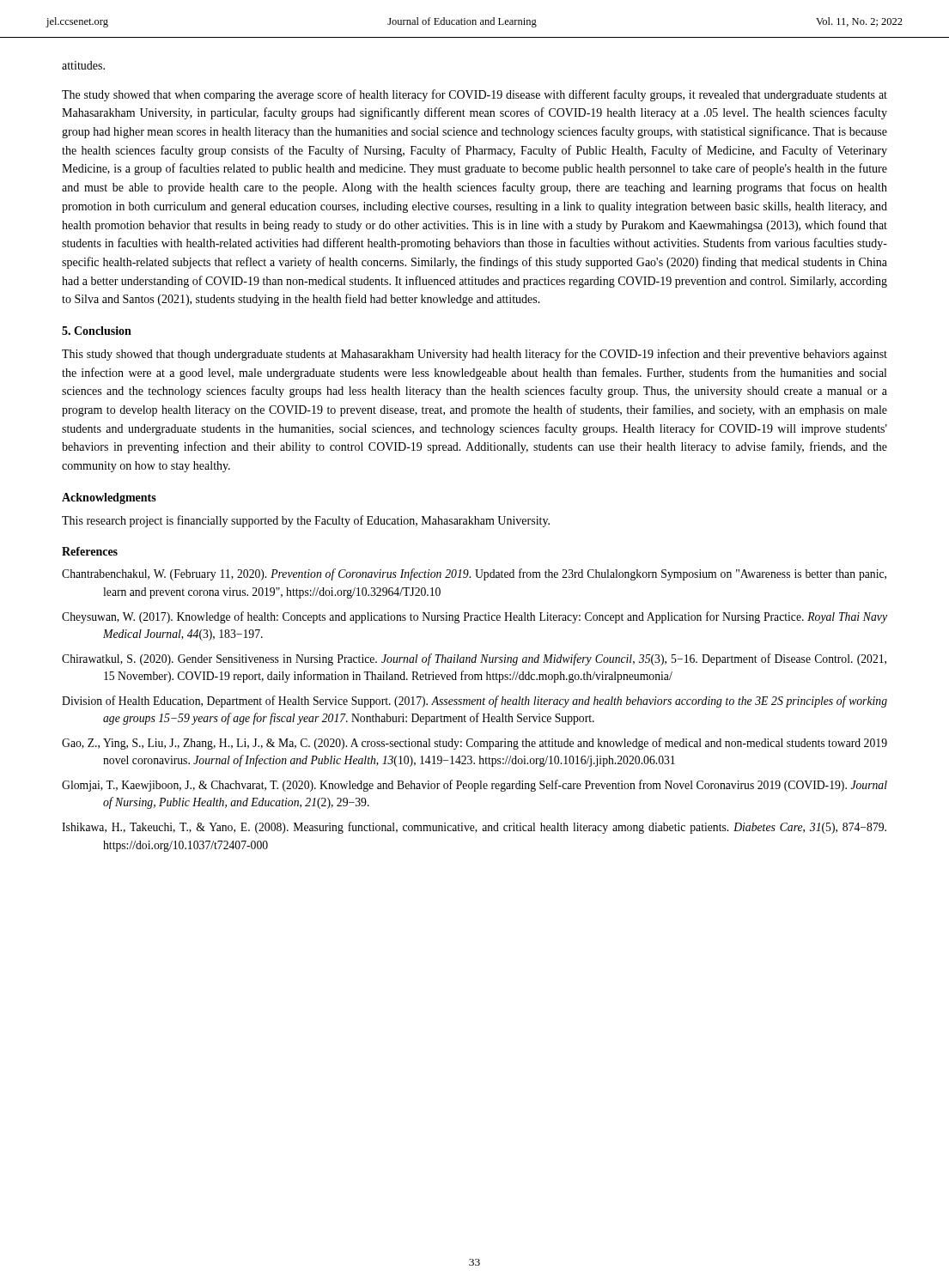Find the block on this page that starts "Gao, Z., Ying,"
Image resolution: width=949 pixels, height=1288 pixels.
click(474, 752)
